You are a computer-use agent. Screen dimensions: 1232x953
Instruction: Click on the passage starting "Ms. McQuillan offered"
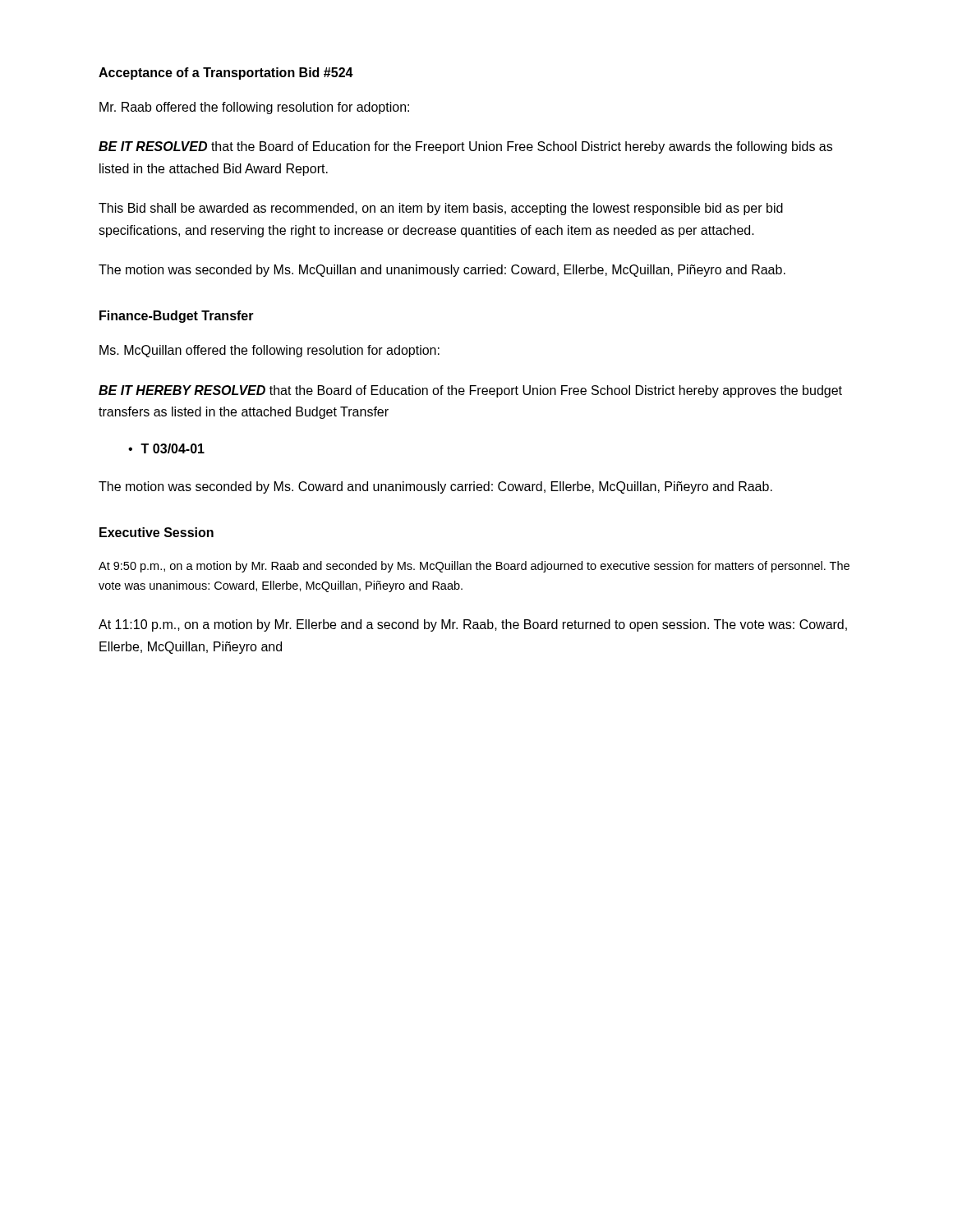tap(269, 351)
